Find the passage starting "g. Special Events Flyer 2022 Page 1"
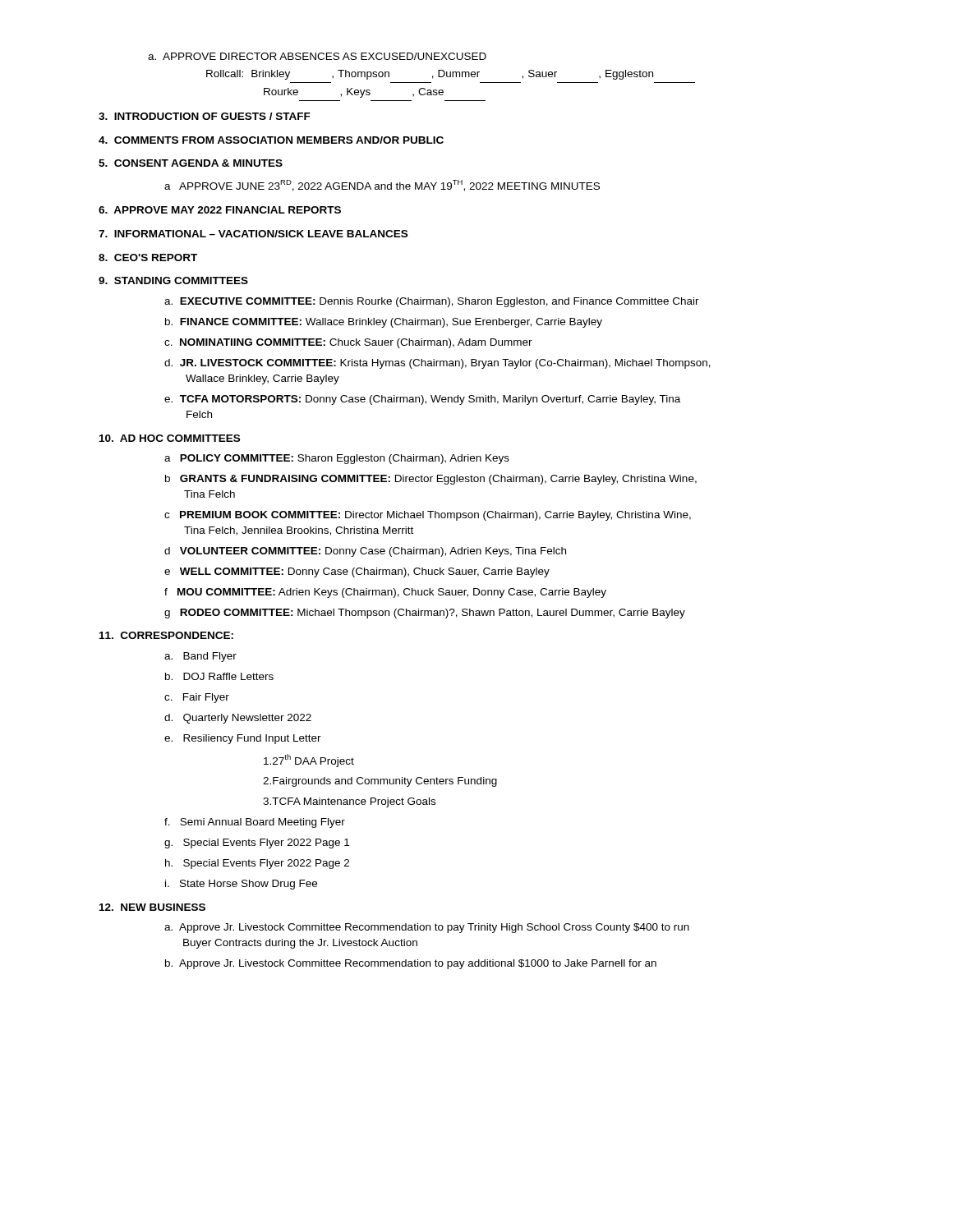Image resolution: width=953 pixels, height=1232 pixels. click(257, 842)
